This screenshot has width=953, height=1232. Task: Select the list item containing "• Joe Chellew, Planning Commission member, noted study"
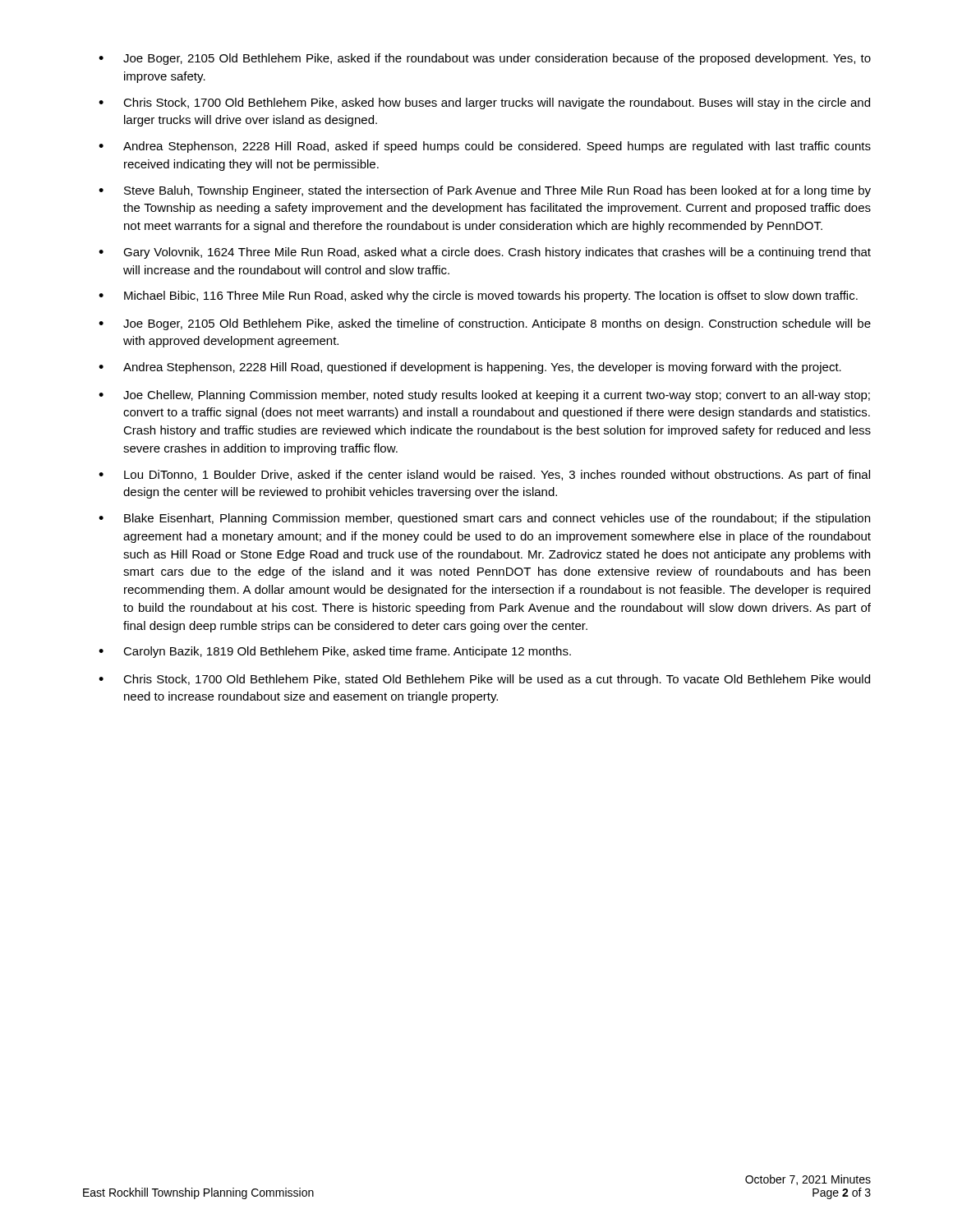pos(485,421)
